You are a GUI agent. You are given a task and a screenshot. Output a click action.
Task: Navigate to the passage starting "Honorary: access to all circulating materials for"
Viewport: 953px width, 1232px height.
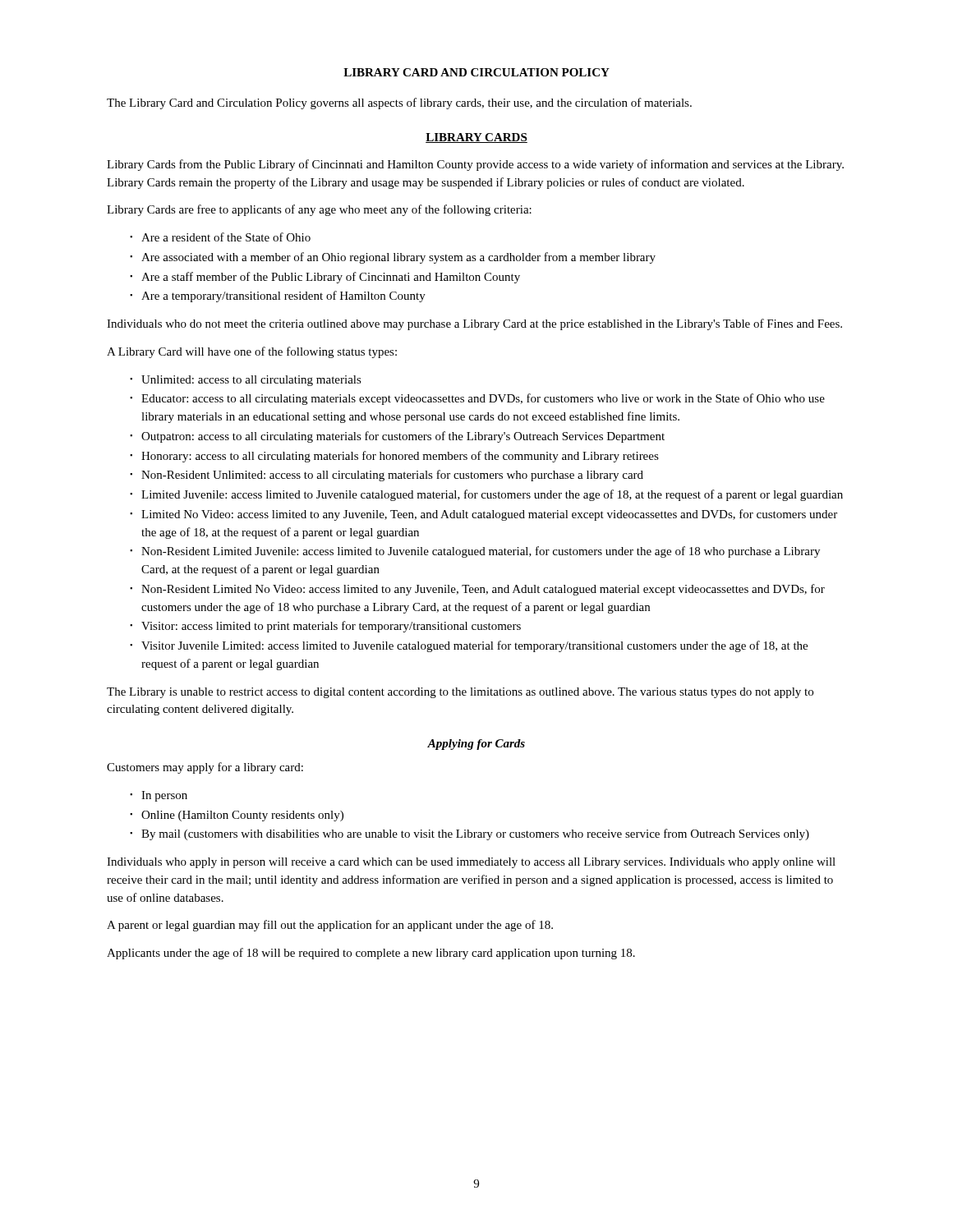400,455
